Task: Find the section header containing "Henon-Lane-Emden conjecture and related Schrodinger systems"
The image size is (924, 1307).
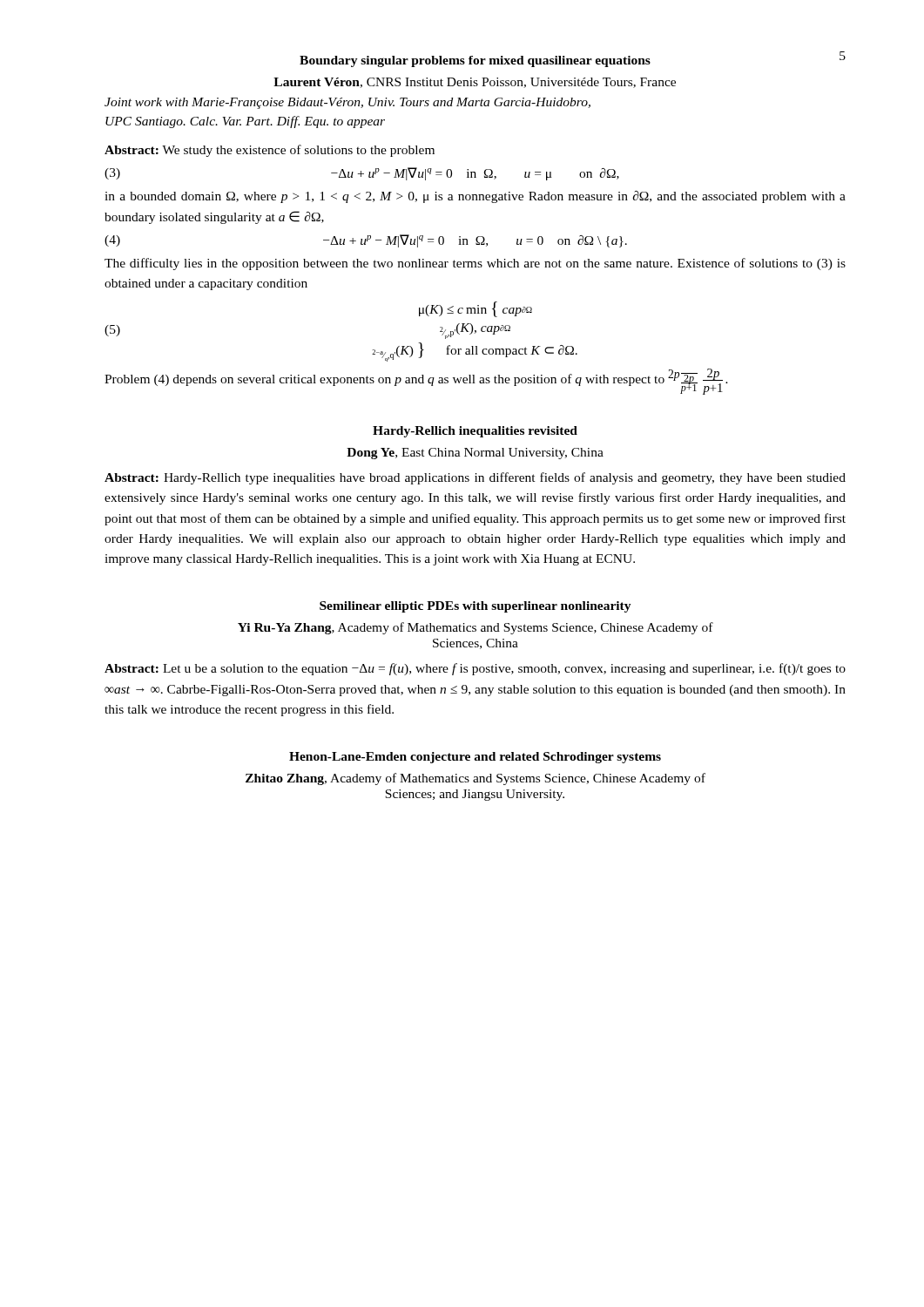Action: 475,756
